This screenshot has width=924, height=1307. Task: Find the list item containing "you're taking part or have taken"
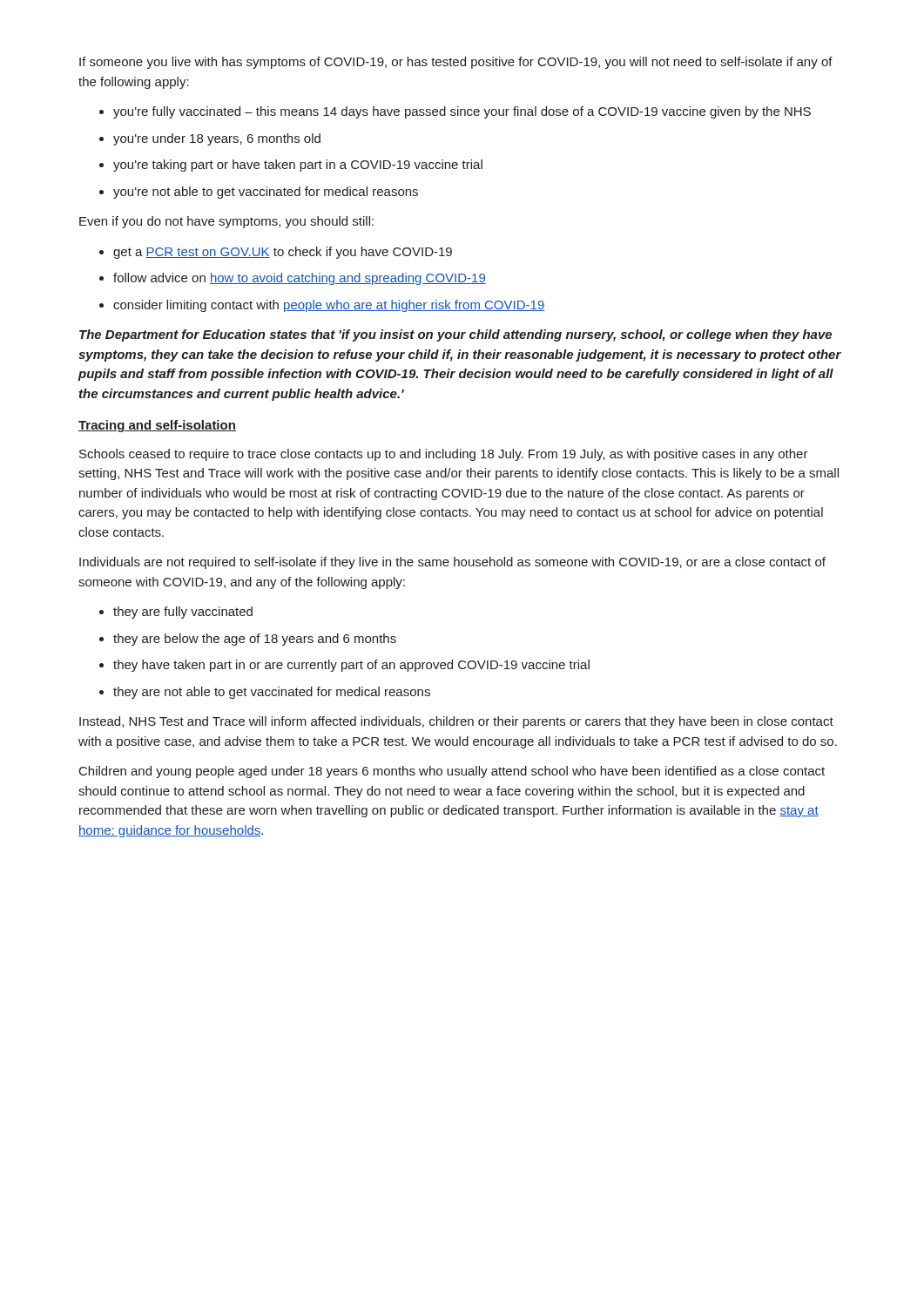(x=298, y=164)
